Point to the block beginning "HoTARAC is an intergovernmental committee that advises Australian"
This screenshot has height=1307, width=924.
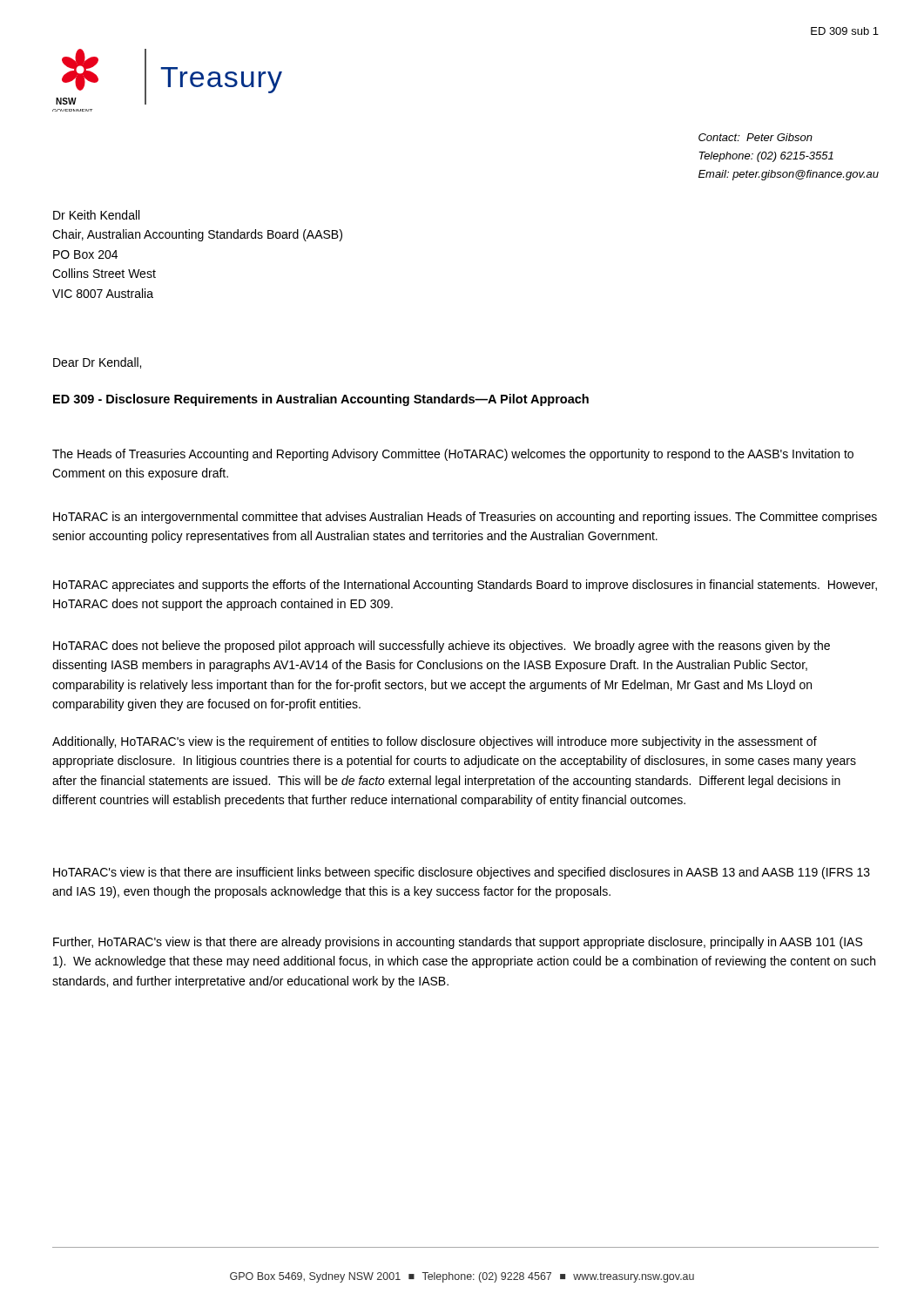pos(465,526)
